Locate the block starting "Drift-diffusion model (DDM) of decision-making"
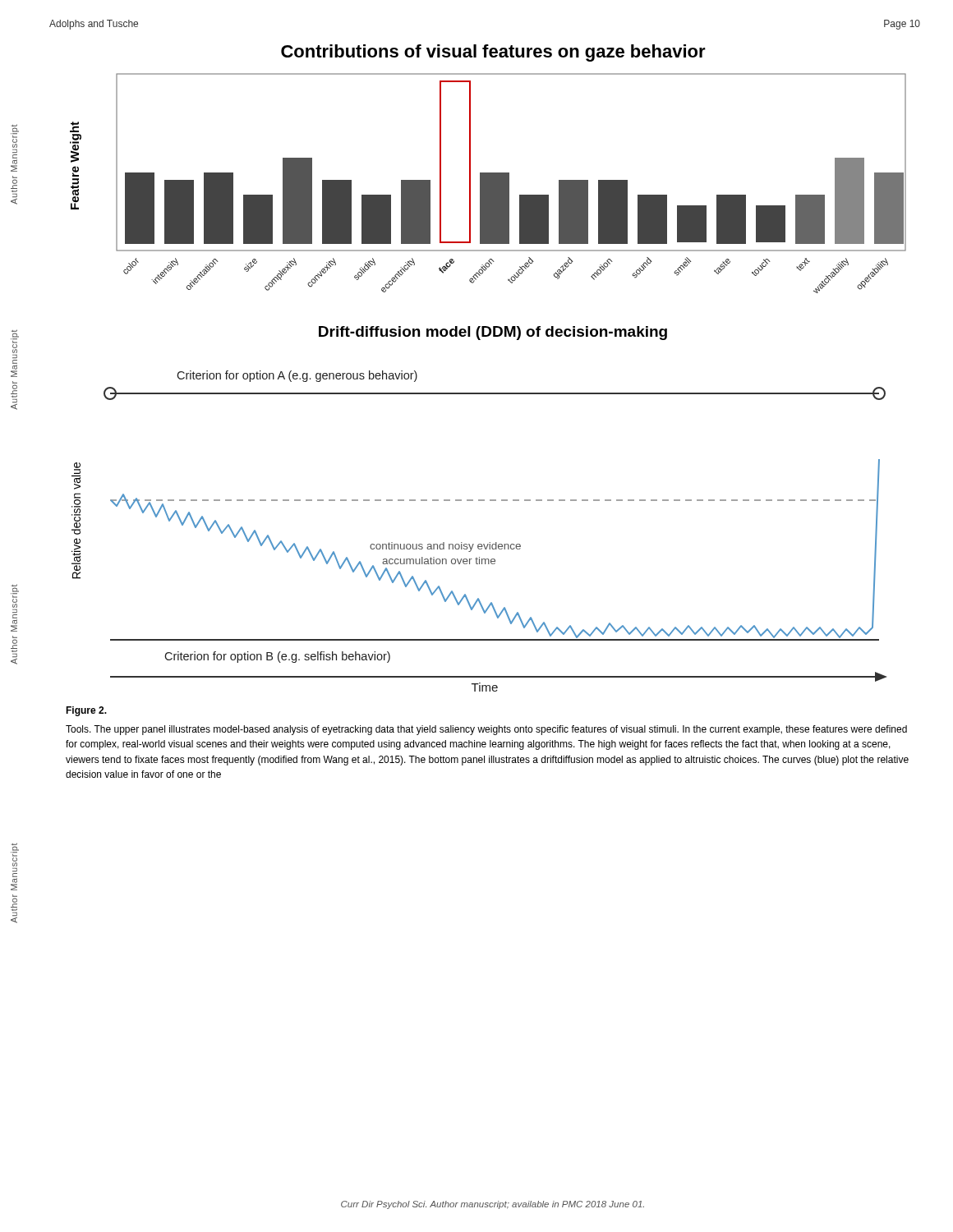 pyautogui.click(x=493, y=331)
